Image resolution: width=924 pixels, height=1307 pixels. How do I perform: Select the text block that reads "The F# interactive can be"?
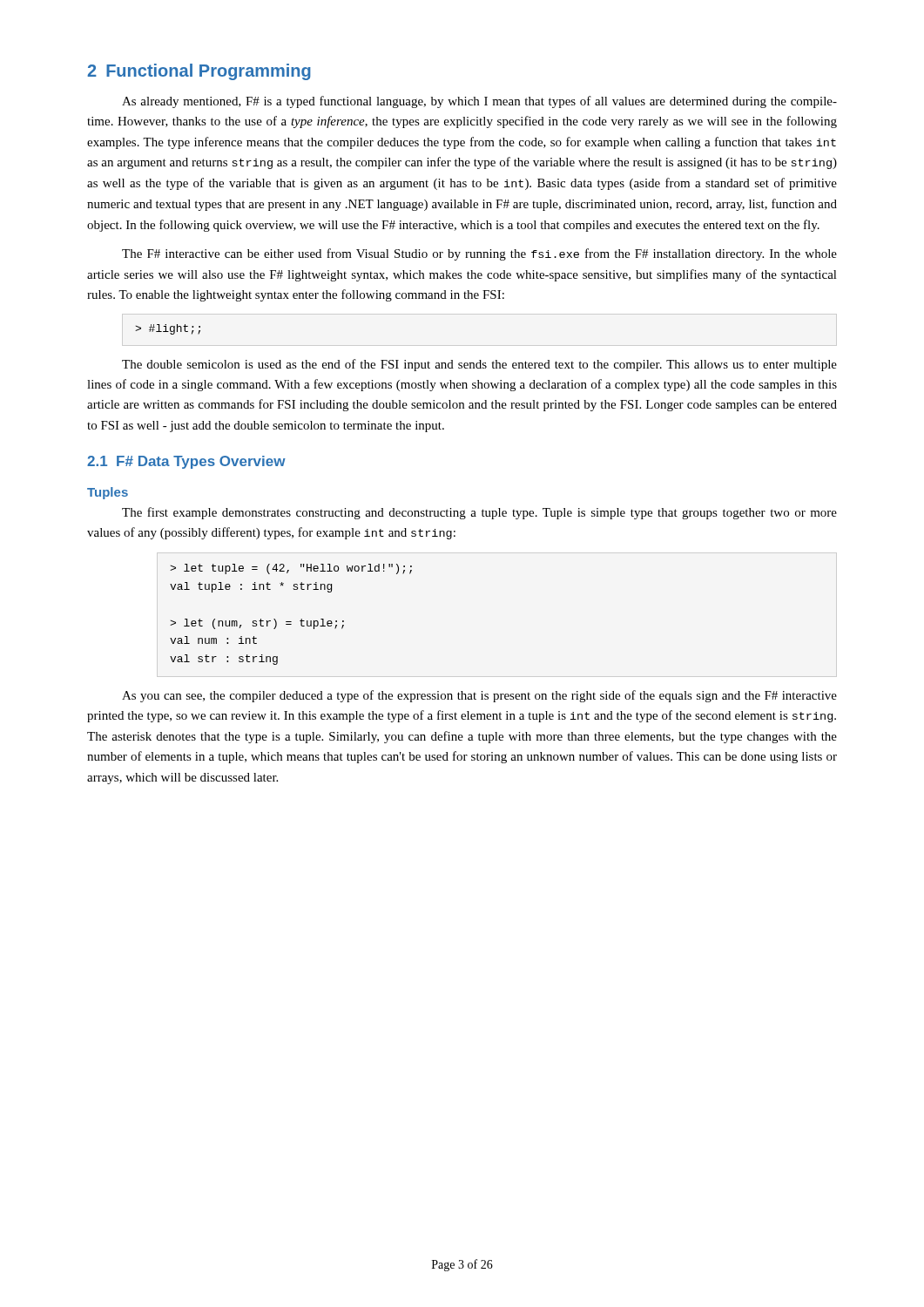tap(462, 274)
